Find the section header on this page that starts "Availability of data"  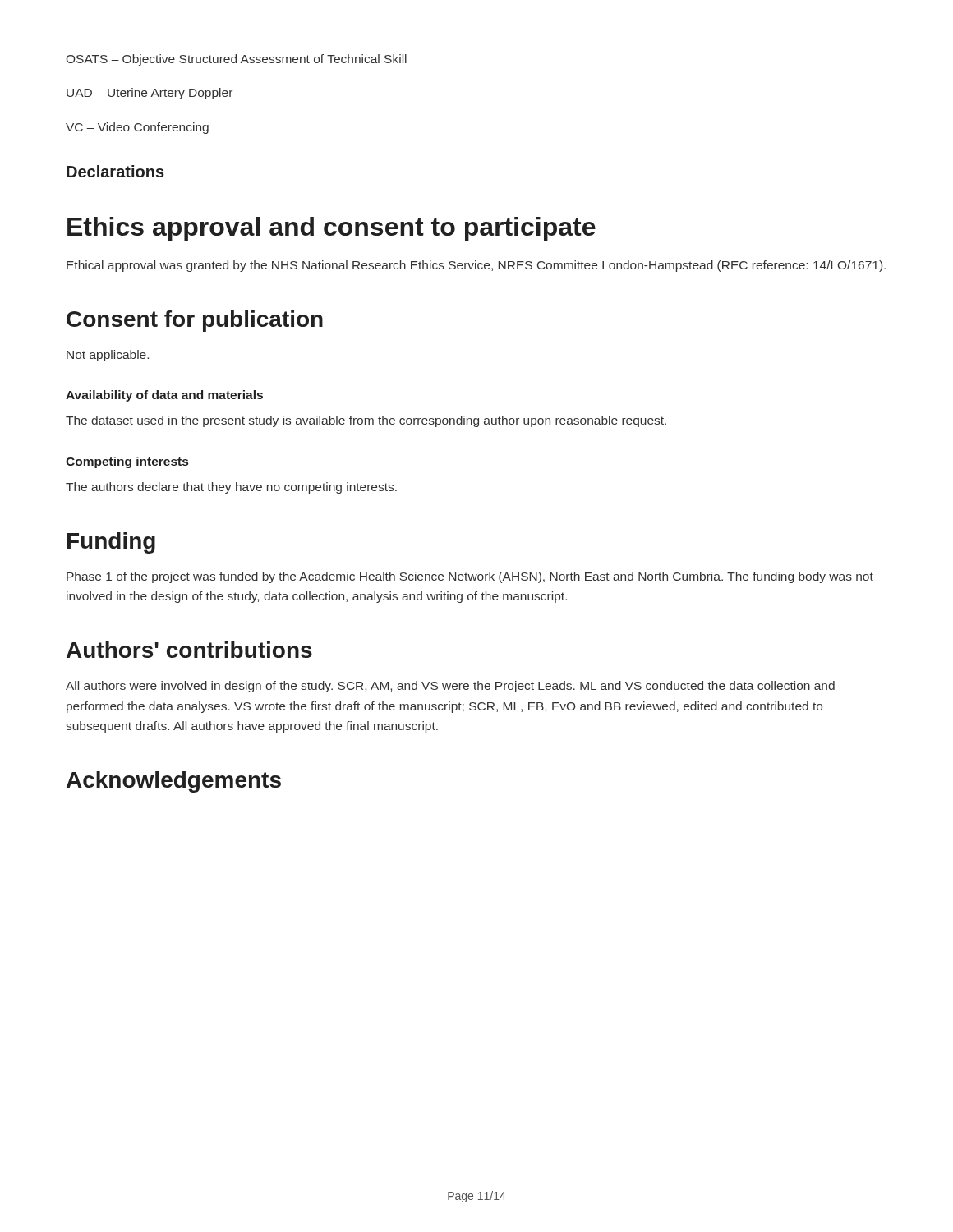point(165,395)
